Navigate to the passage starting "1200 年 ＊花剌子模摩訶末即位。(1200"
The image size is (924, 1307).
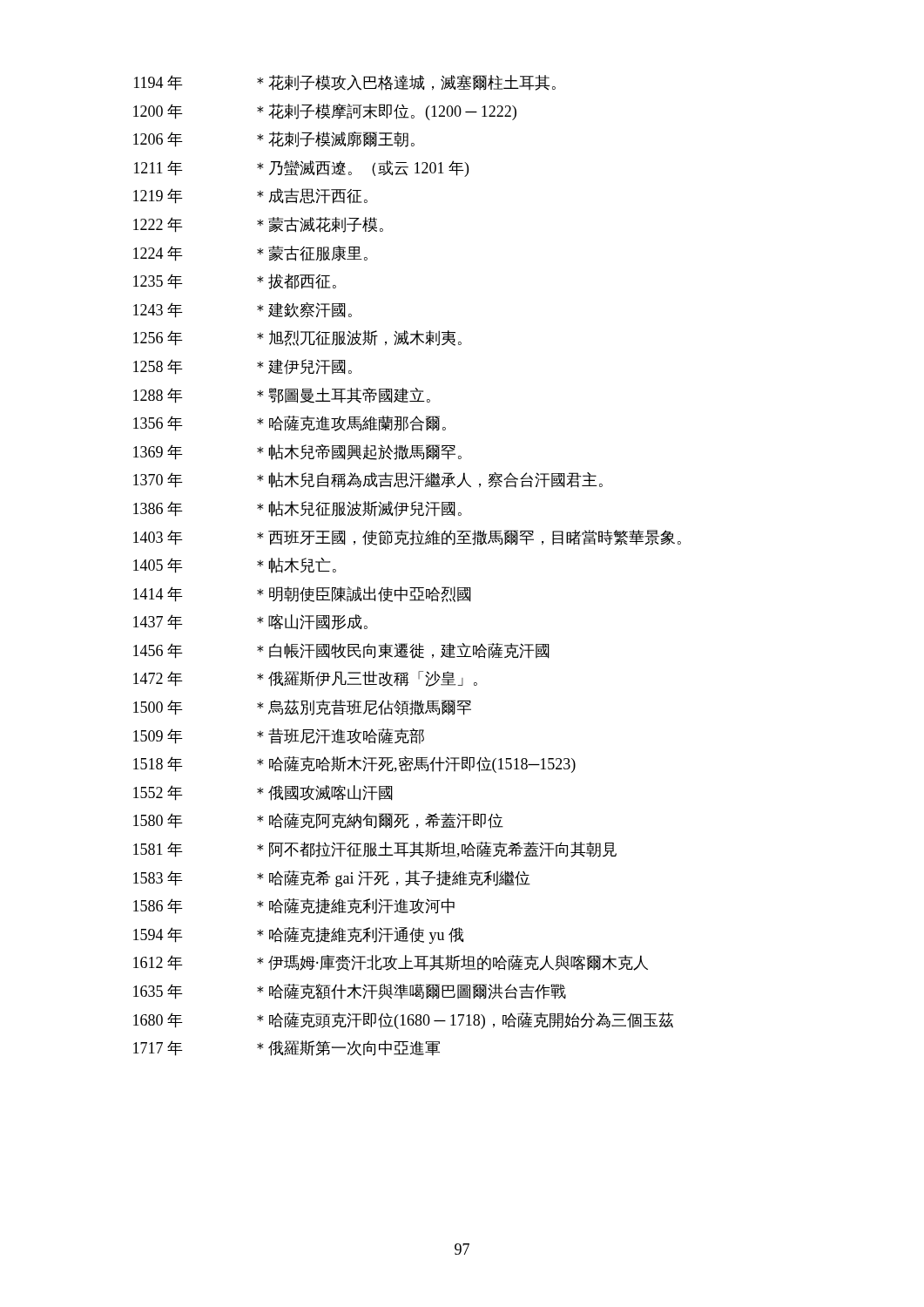pos(462,111)
